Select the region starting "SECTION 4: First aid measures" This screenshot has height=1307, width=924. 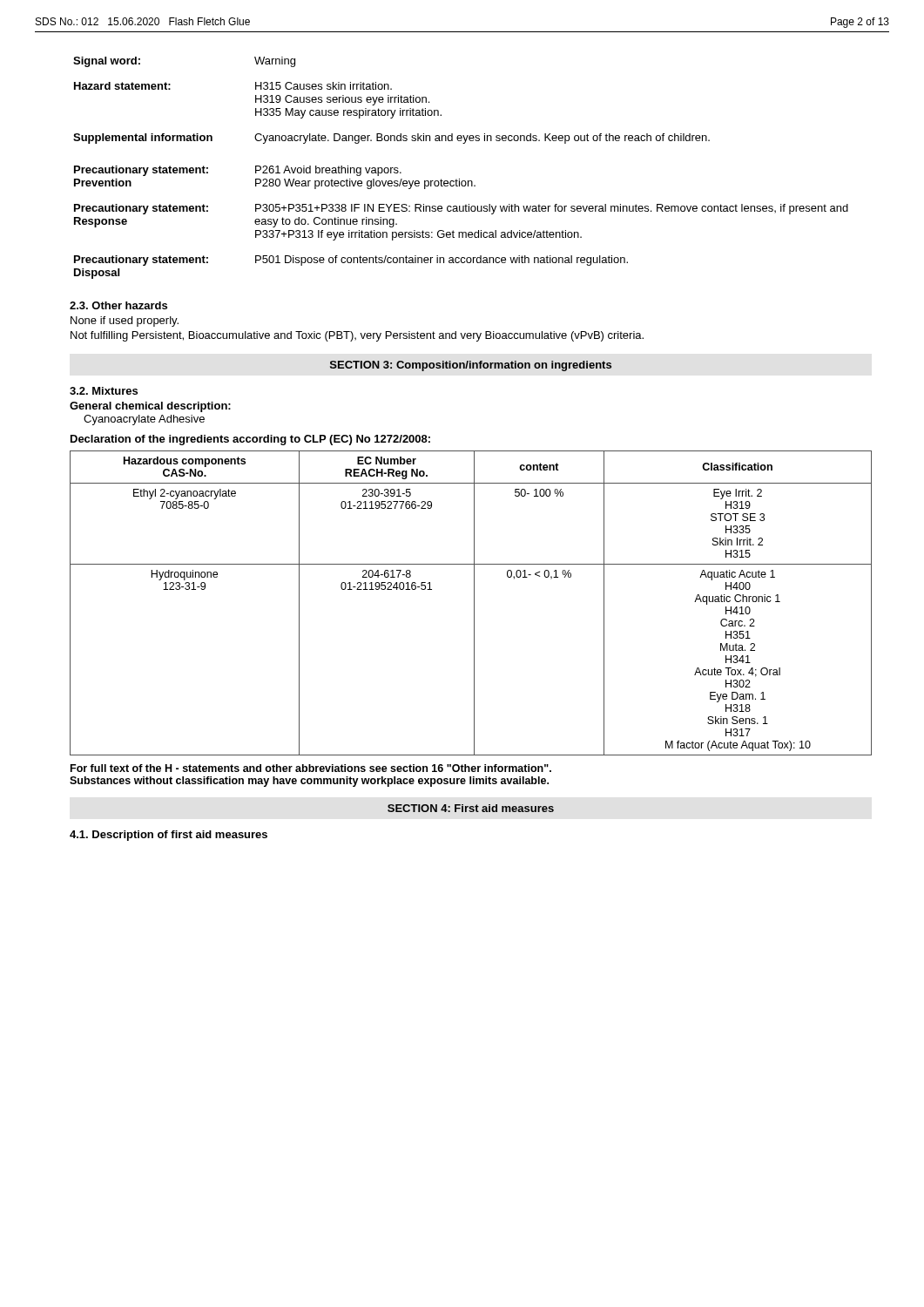point(471,808)
